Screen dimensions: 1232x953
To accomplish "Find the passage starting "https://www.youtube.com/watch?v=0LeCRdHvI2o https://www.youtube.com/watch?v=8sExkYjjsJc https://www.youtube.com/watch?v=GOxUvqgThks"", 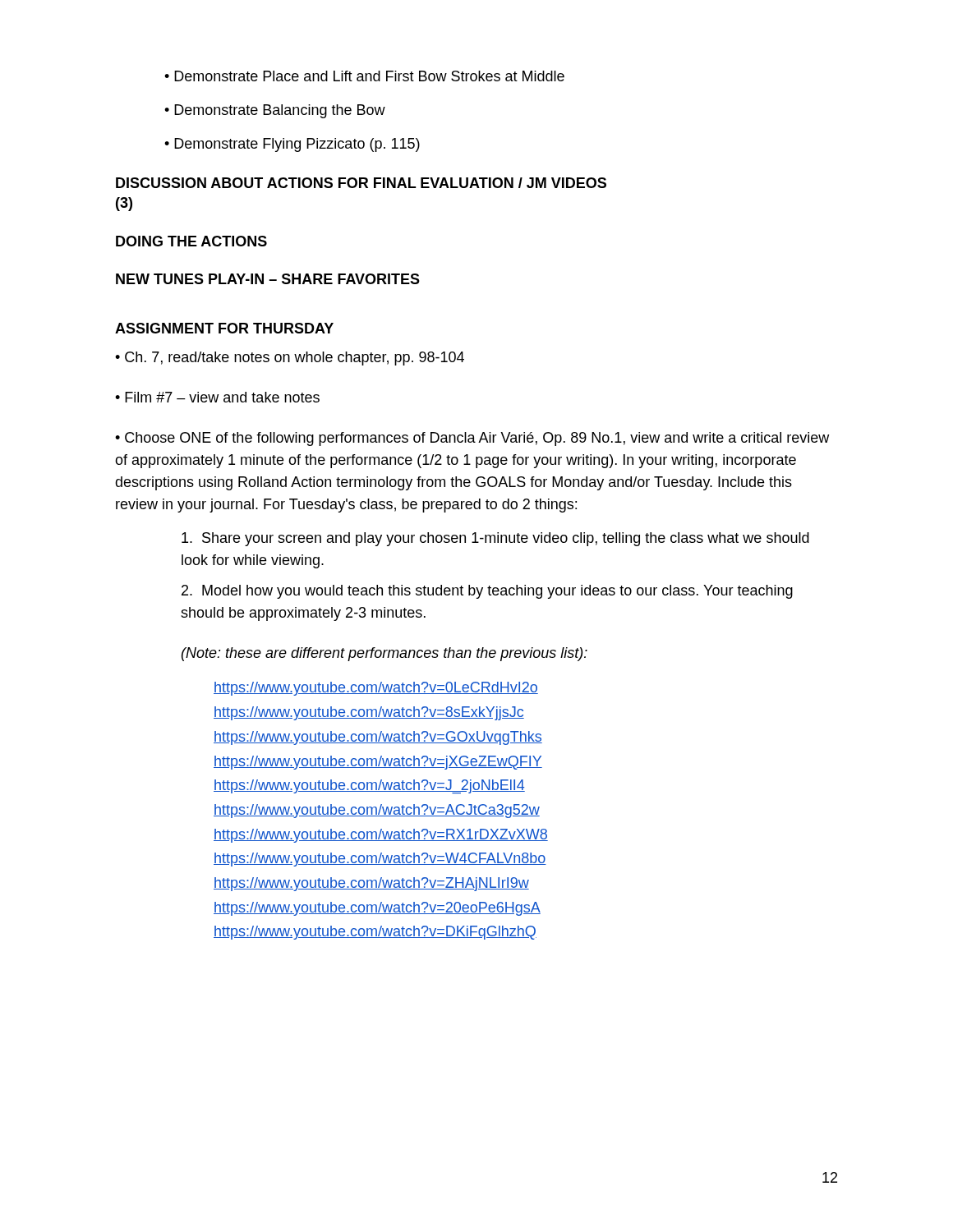I will (381, 810).
